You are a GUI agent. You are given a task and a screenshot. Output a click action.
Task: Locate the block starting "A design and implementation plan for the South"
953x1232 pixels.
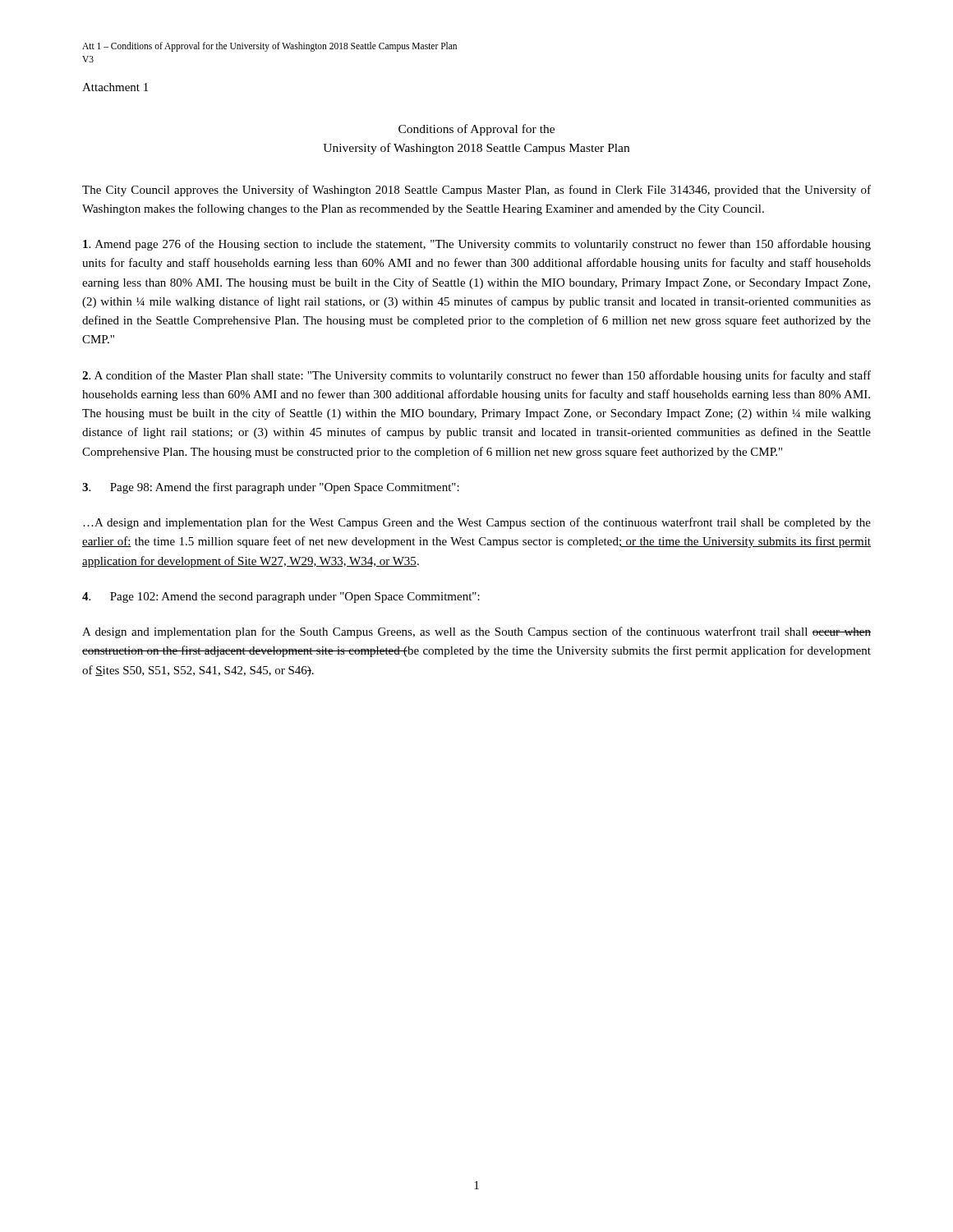pyautogui.click(x=476, y=651)
